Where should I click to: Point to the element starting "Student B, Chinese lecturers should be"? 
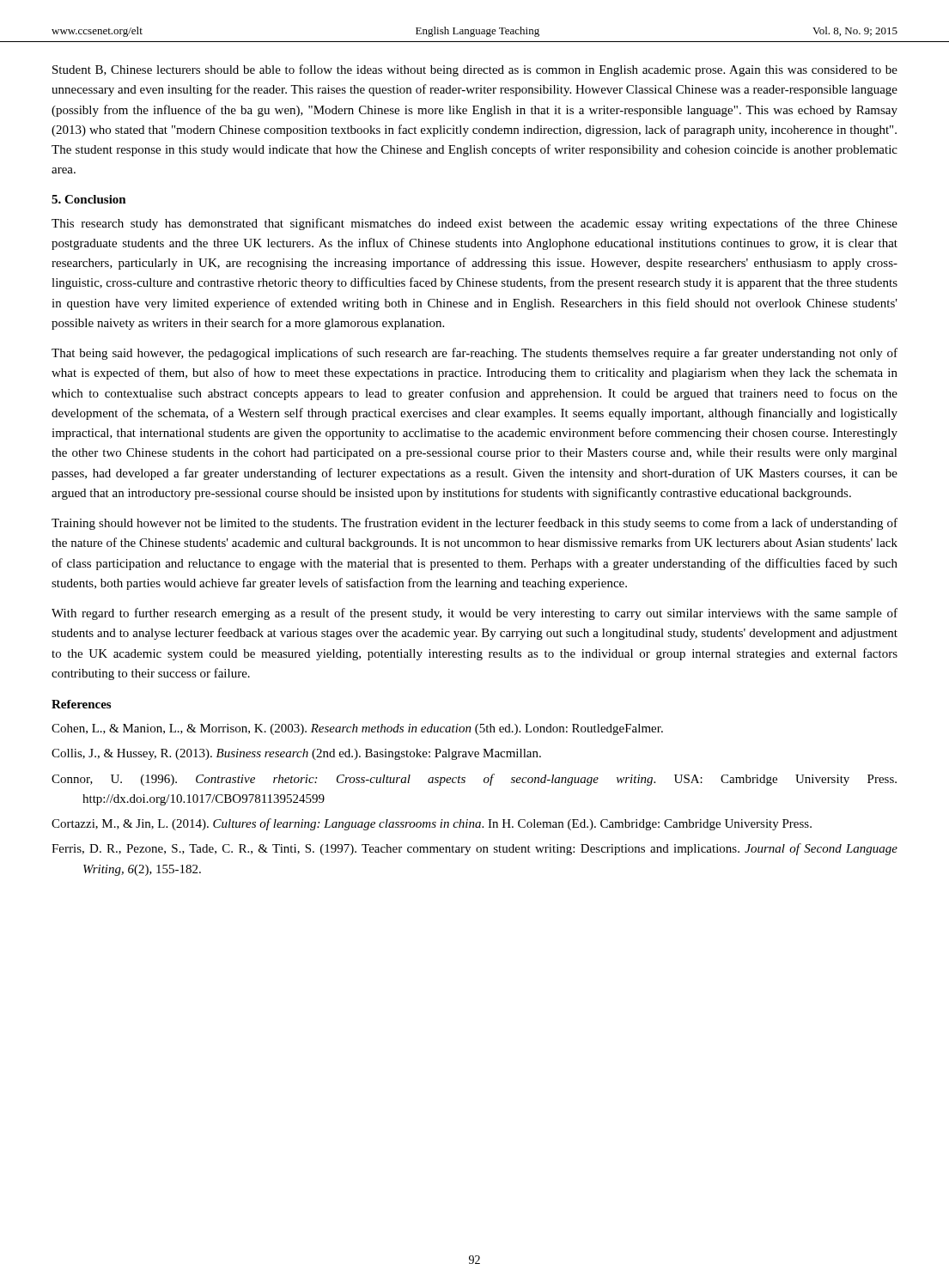pyautogui.click(x=474, y=119)
